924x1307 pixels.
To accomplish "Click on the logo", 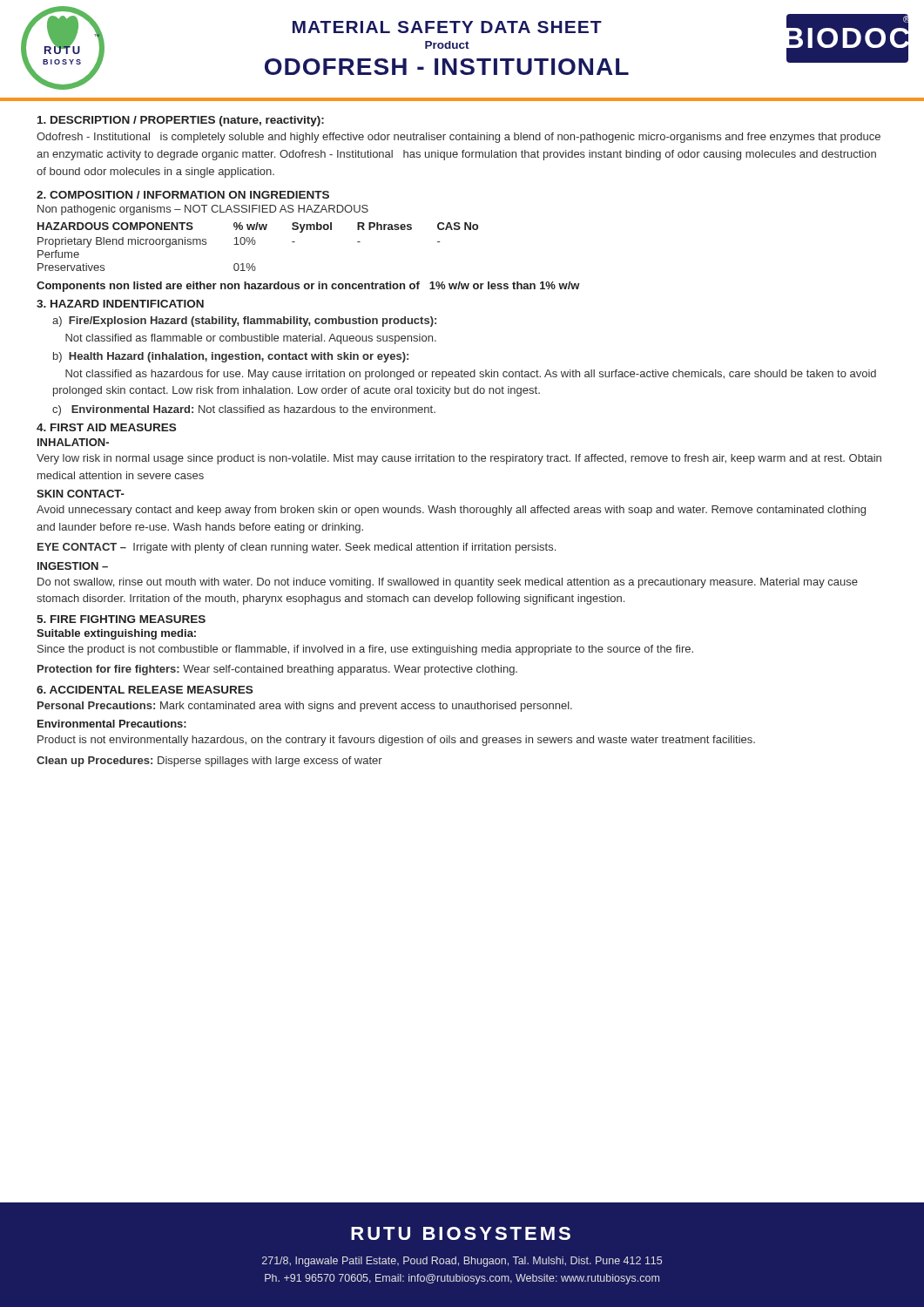I will pos(847,40).
